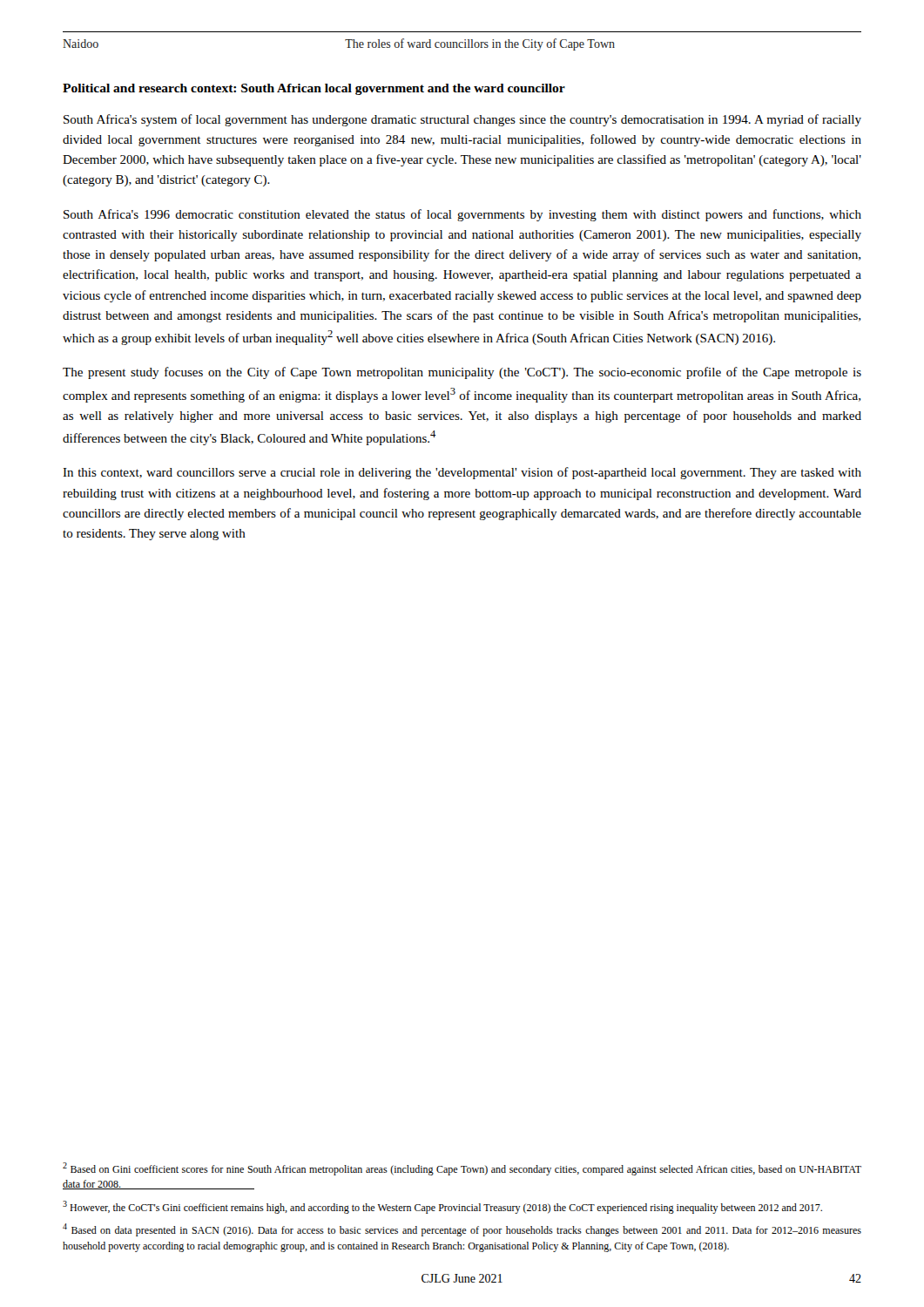Click on the element starting "Political and research context: South African local government"
Viewport: 924px width, 1307px height.
(x=314, y=88)
